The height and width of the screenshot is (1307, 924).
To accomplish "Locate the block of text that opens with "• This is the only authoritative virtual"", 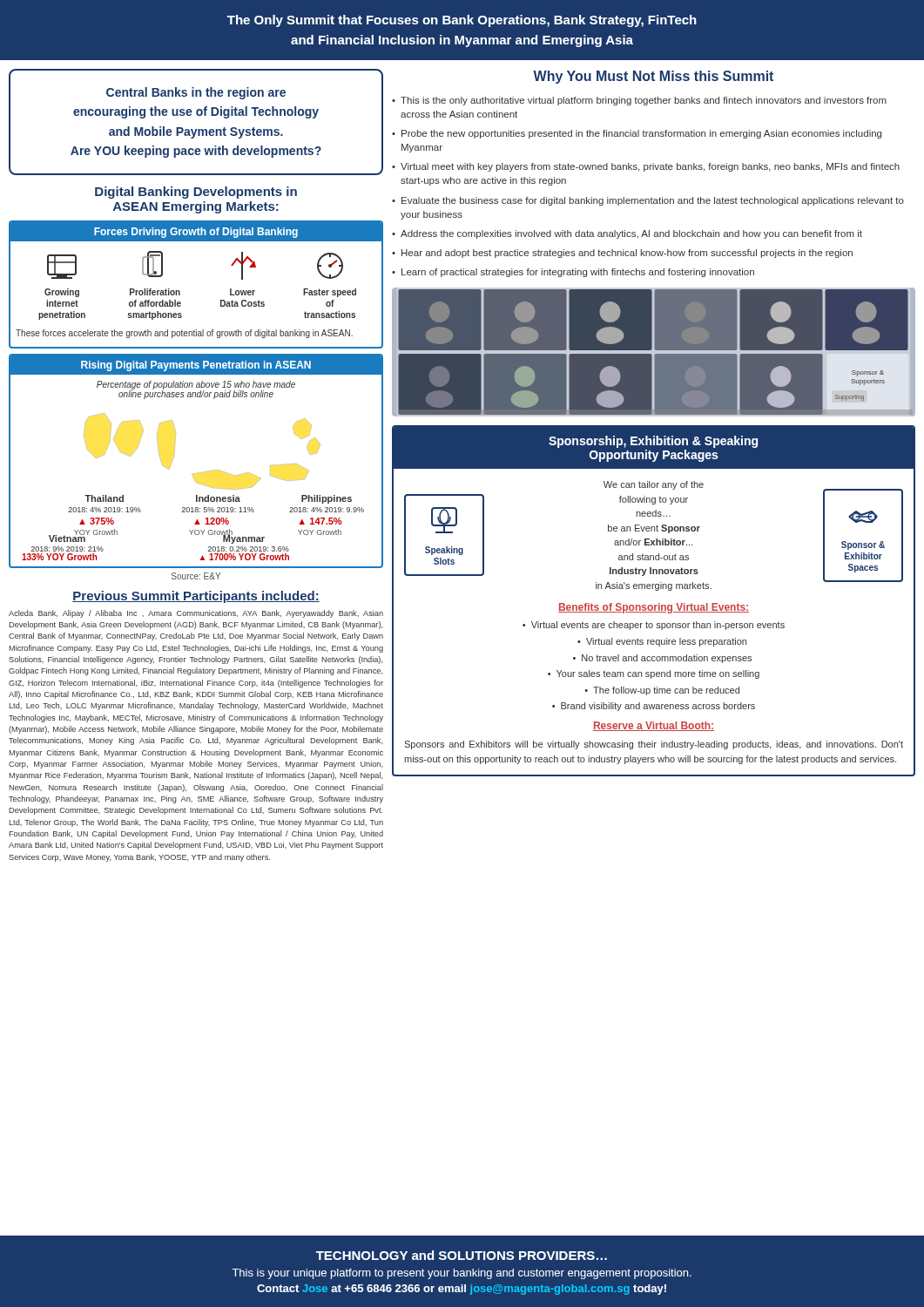I will point(654,107).
